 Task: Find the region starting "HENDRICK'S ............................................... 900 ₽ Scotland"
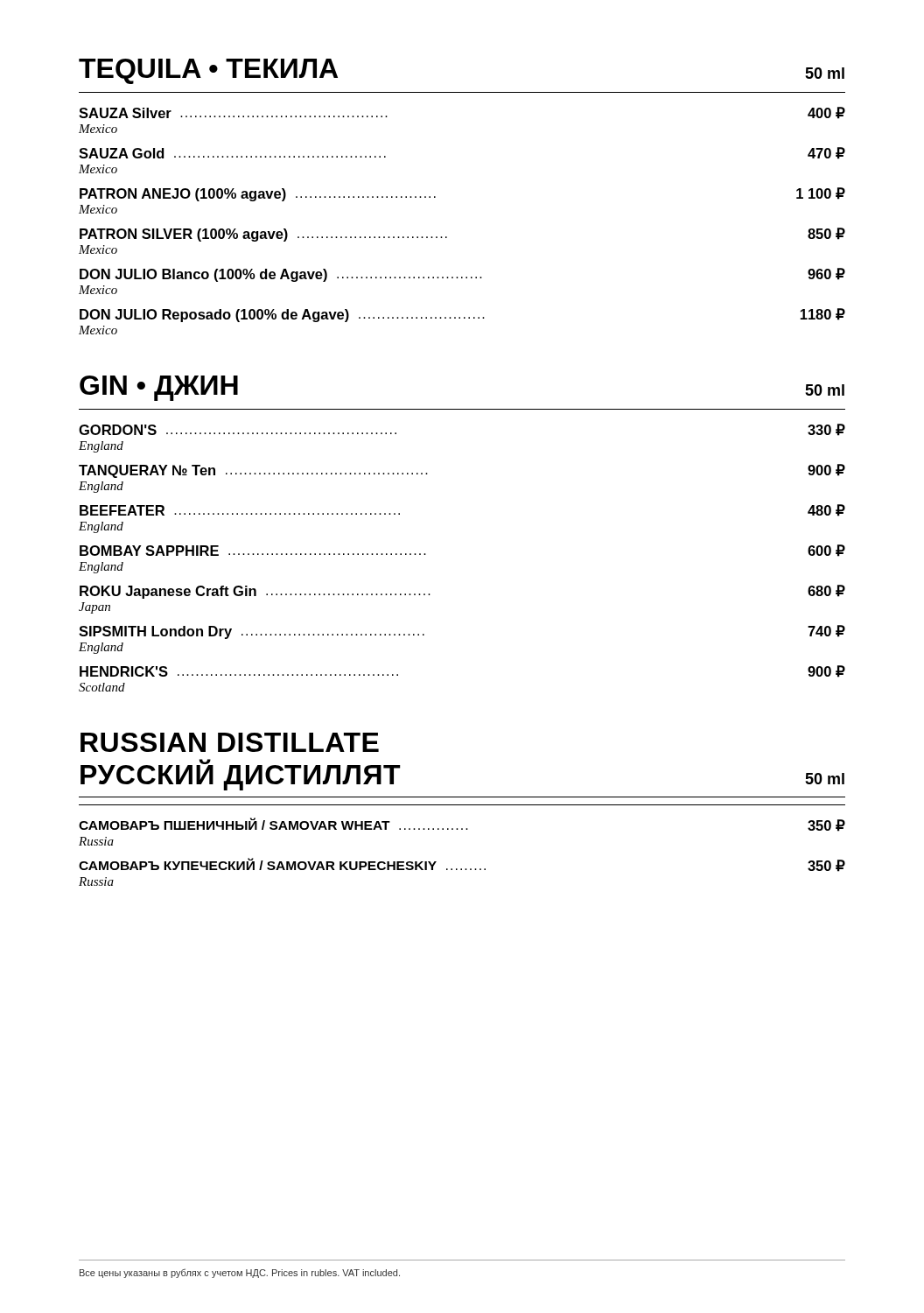tap(125, 672)
